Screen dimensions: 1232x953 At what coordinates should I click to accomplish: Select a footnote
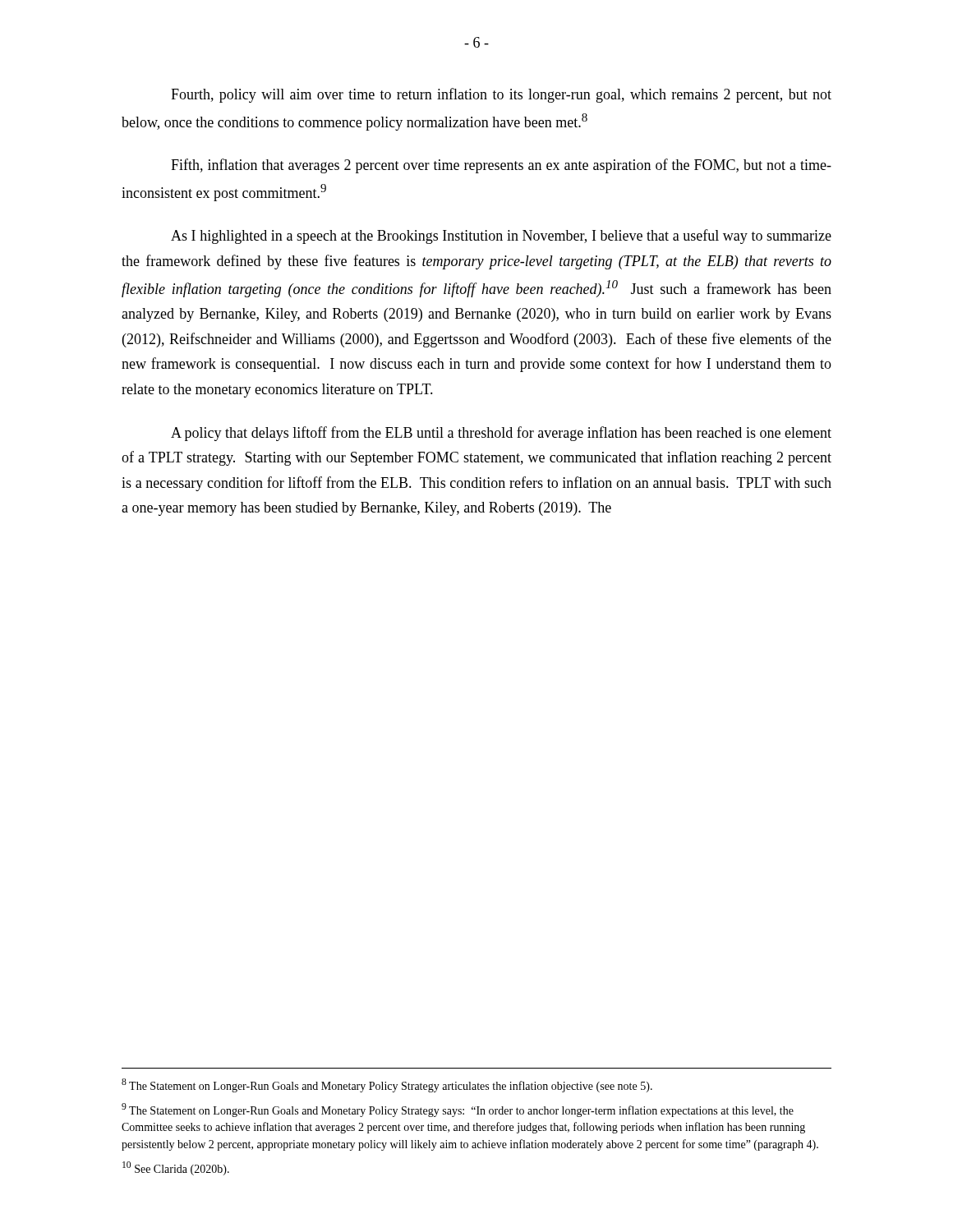tap(476, 1126)
